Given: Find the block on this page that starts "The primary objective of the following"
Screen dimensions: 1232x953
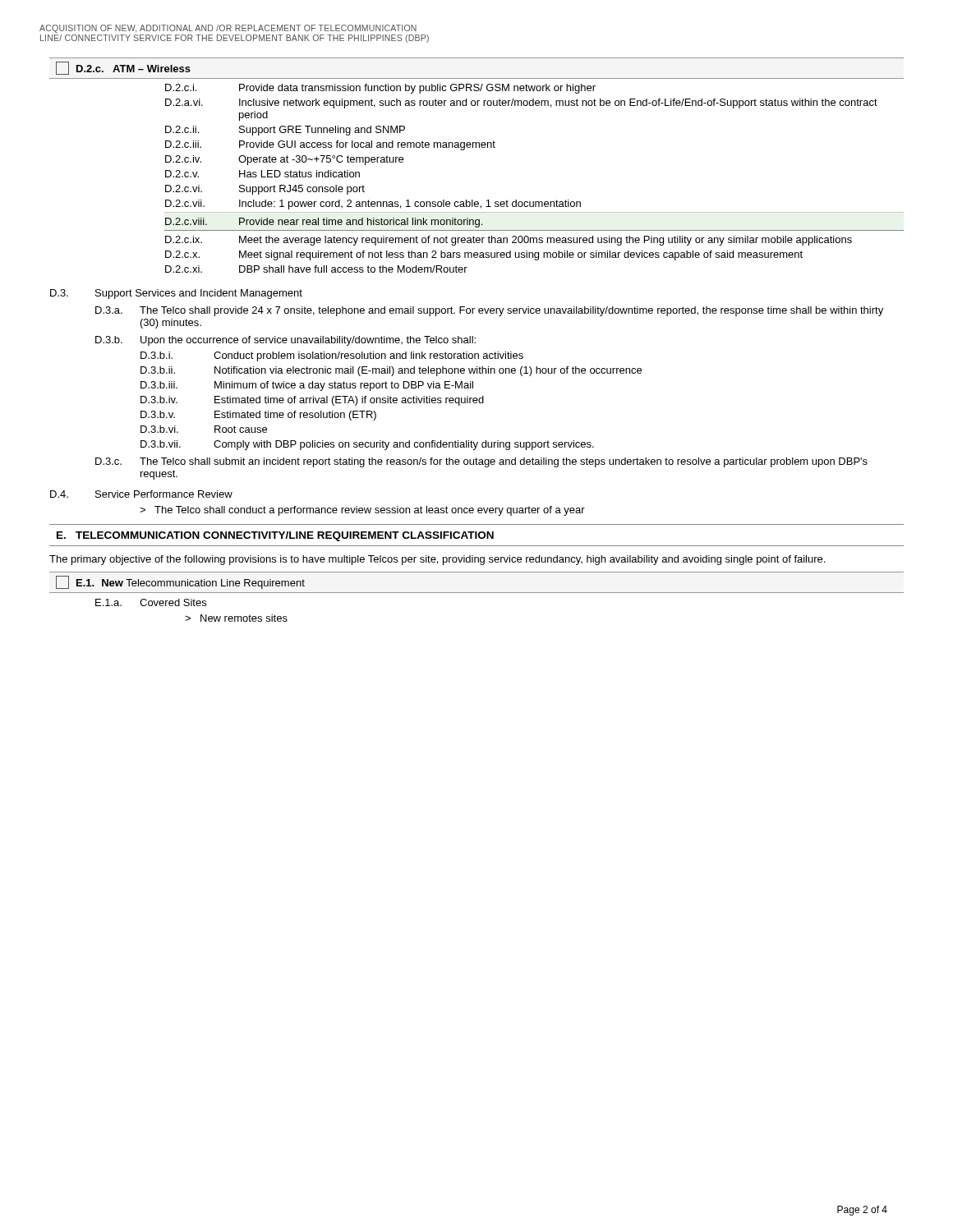Looking at the screenshot, I should click(438, 559).
